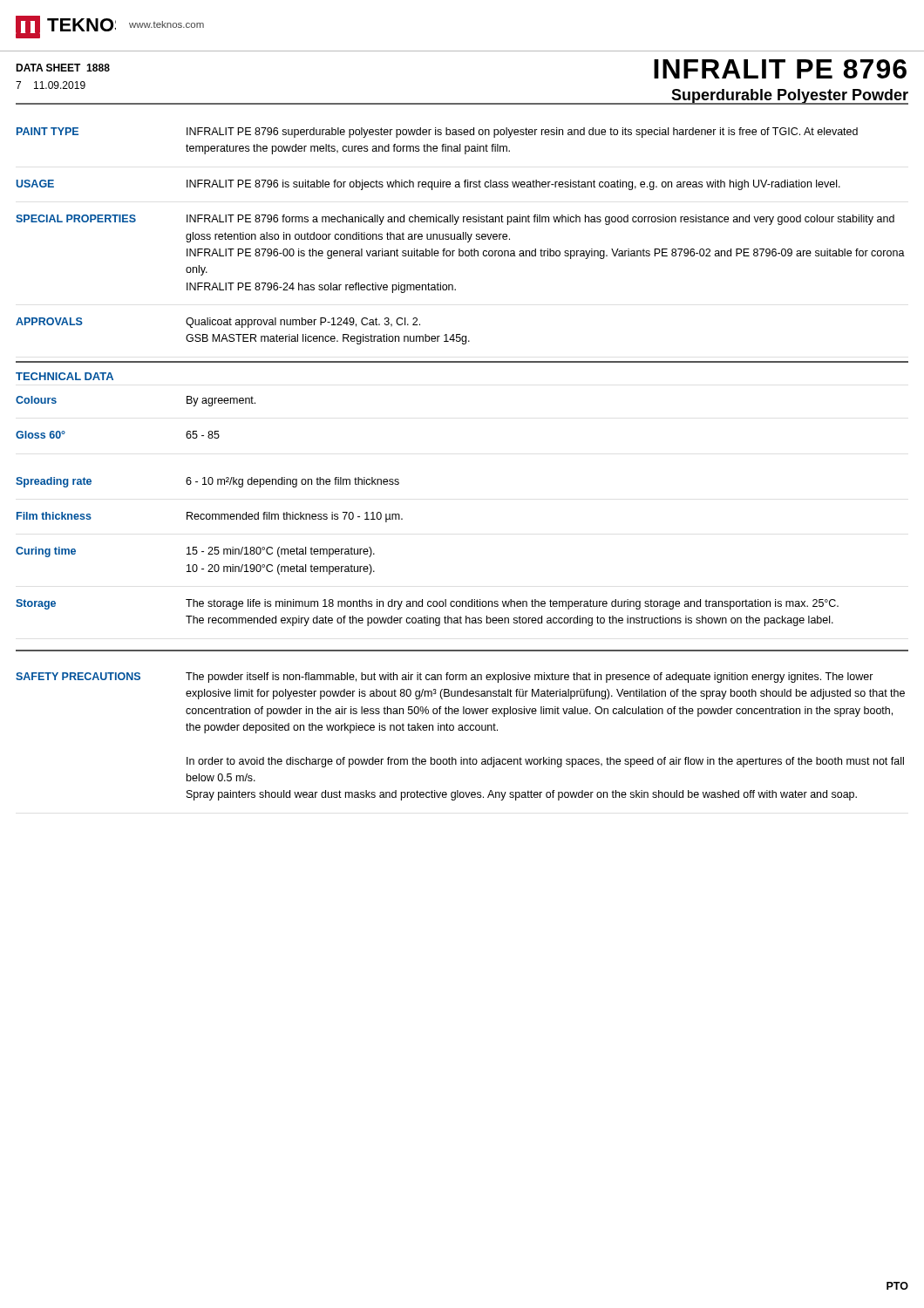Find "Curing time" on this page
The width and height of the screenshot is (924, 1308).
point(46,551)
